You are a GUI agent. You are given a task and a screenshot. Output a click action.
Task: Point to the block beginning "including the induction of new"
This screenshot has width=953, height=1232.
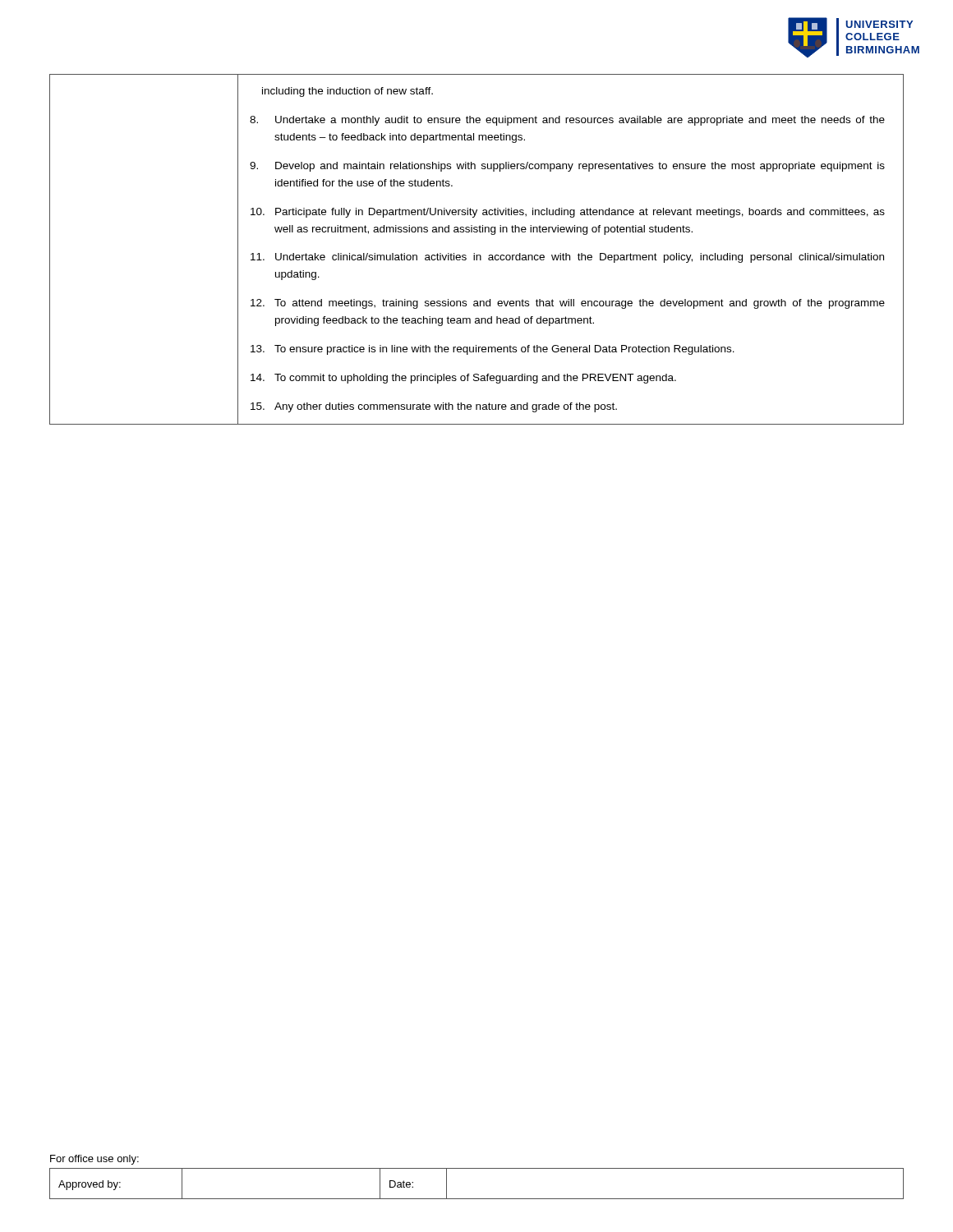pyautogui.click(x=347, y=91)
